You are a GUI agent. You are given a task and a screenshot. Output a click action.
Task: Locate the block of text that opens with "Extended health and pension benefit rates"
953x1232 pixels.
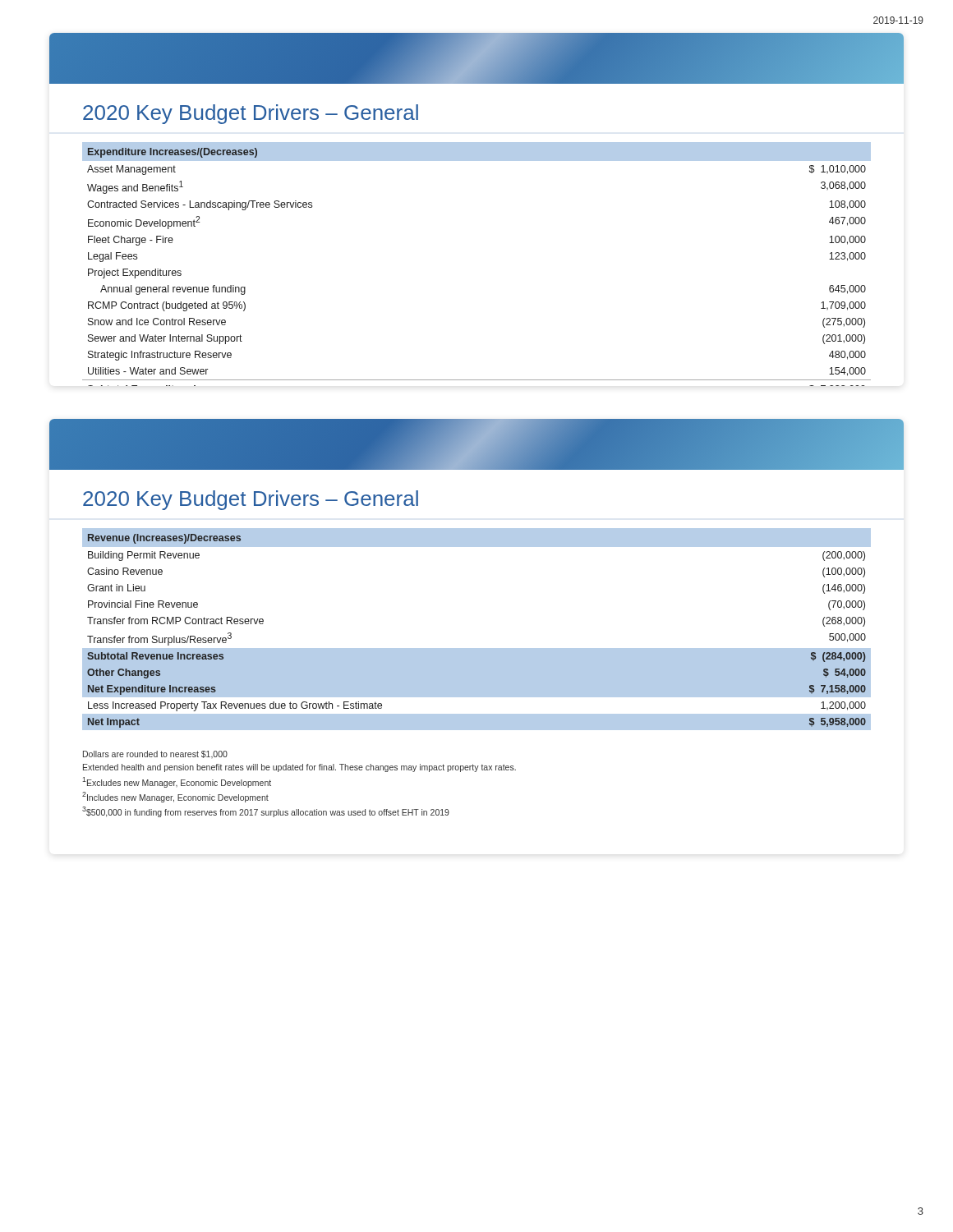(x=299, y=767)
